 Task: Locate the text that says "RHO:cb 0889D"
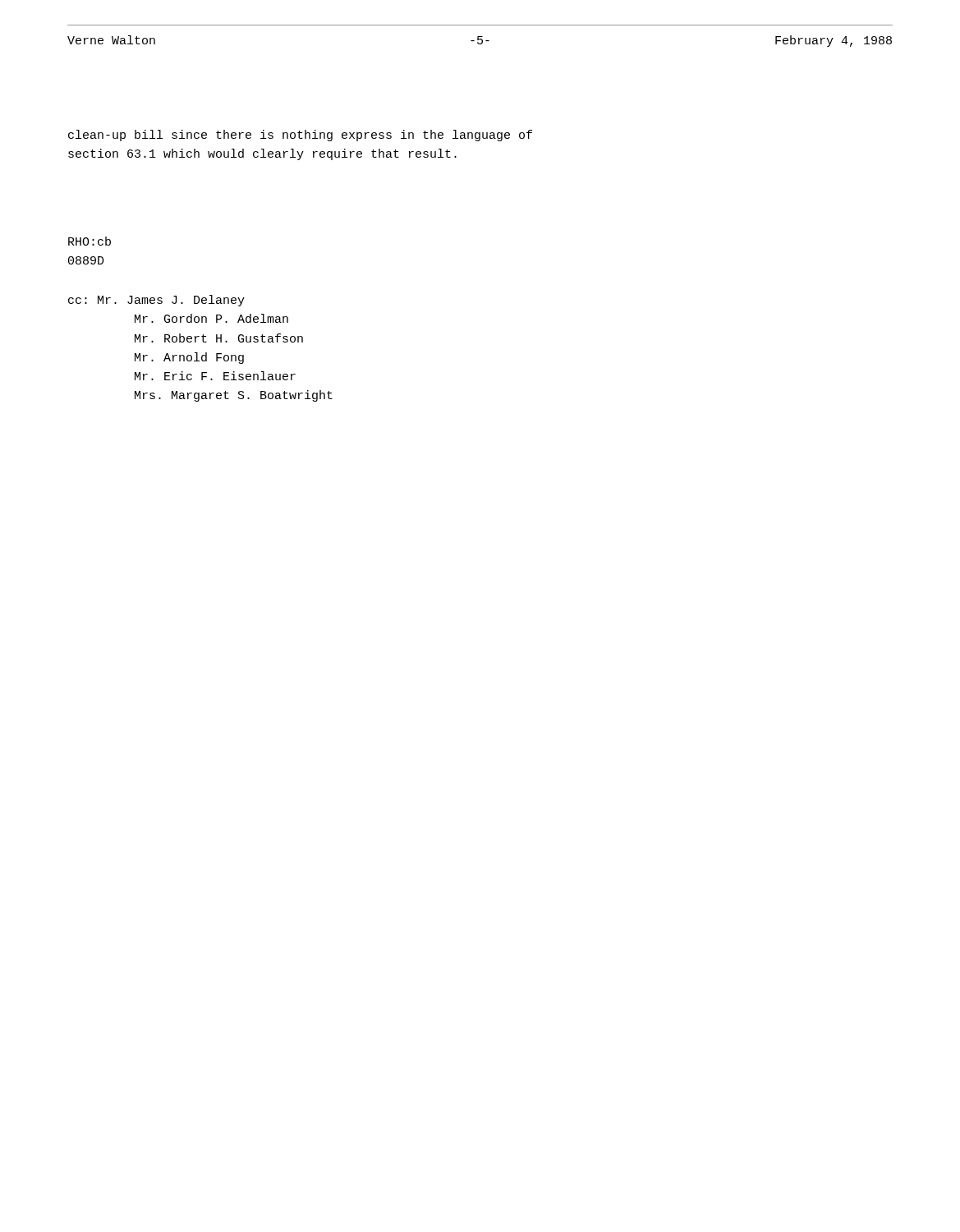click(90, 252)
